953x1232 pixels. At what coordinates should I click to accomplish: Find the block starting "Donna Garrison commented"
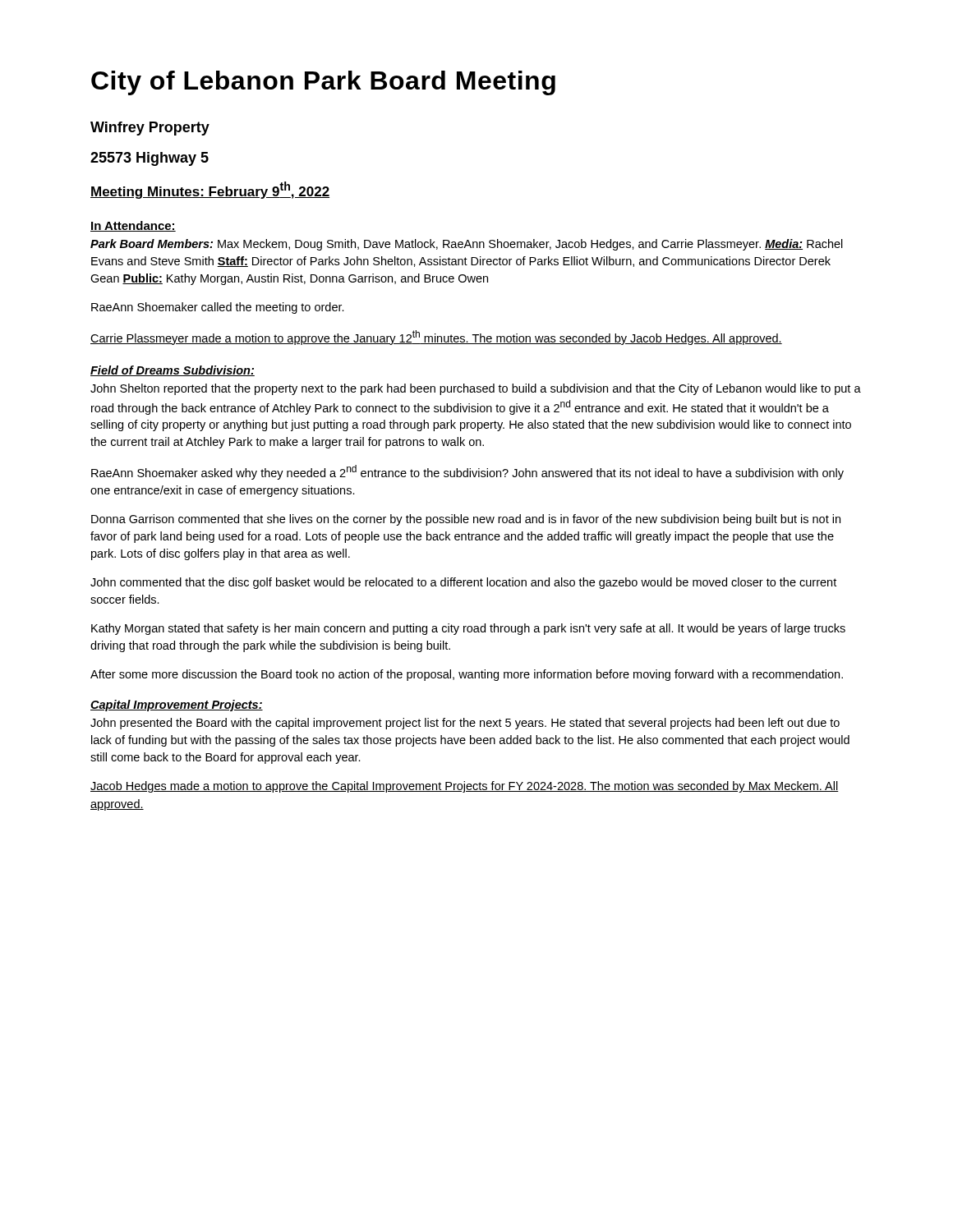[x=476, y=537]
